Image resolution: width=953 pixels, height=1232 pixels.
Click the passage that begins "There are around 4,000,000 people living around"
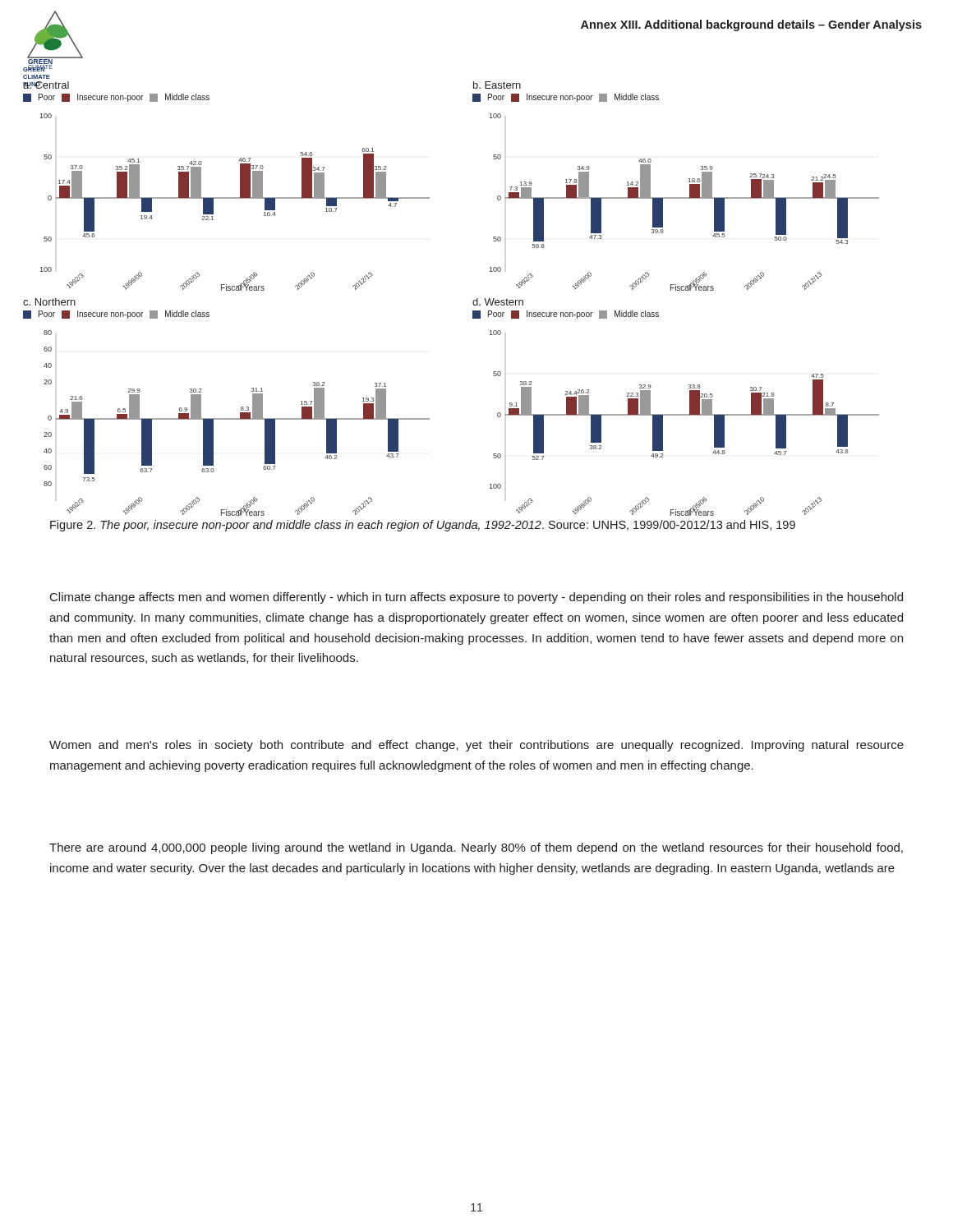[476, 857]
